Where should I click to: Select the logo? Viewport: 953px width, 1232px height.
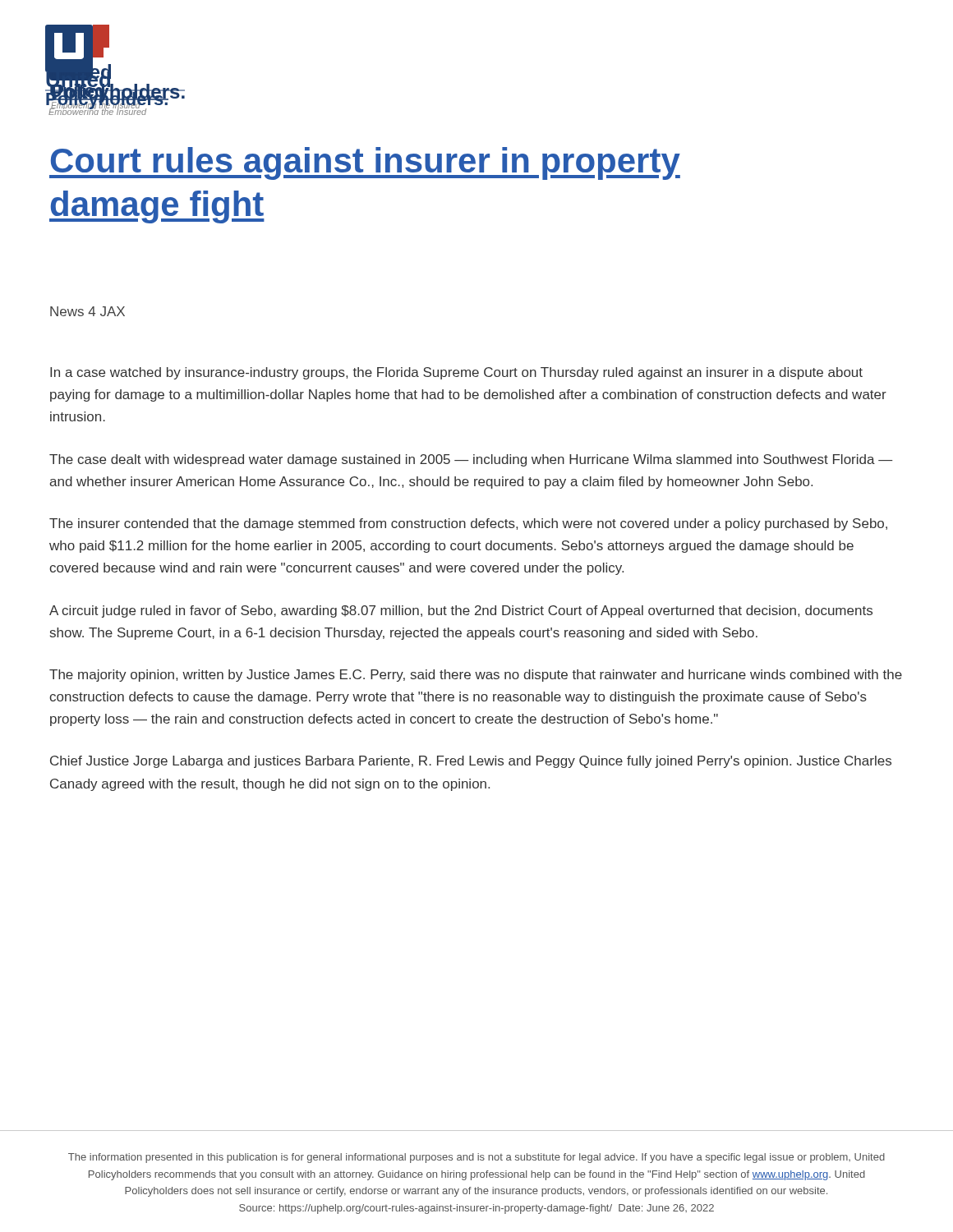(127, 71)
